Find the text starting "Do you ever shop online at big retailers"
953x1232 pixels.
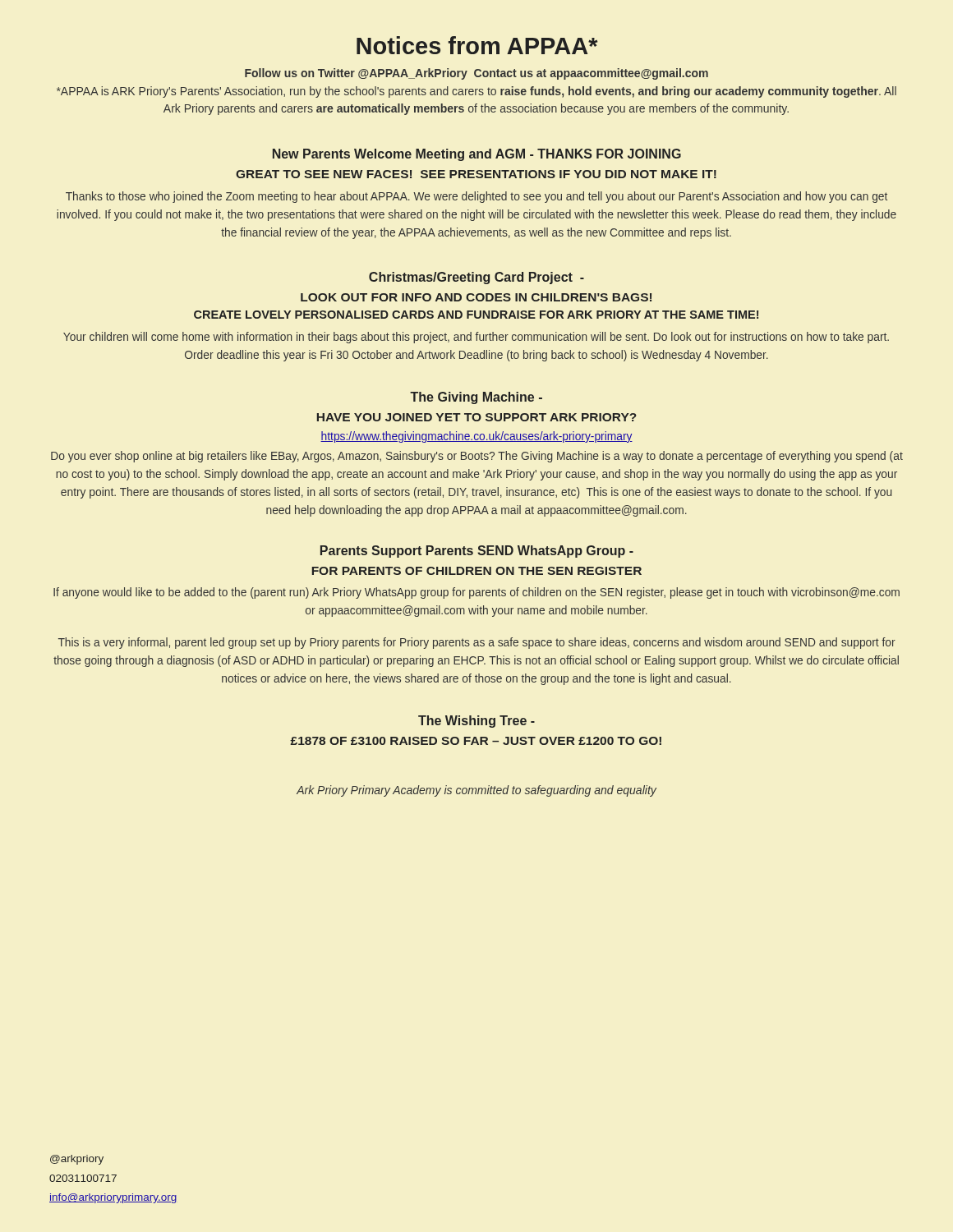[x=476, y=483]
